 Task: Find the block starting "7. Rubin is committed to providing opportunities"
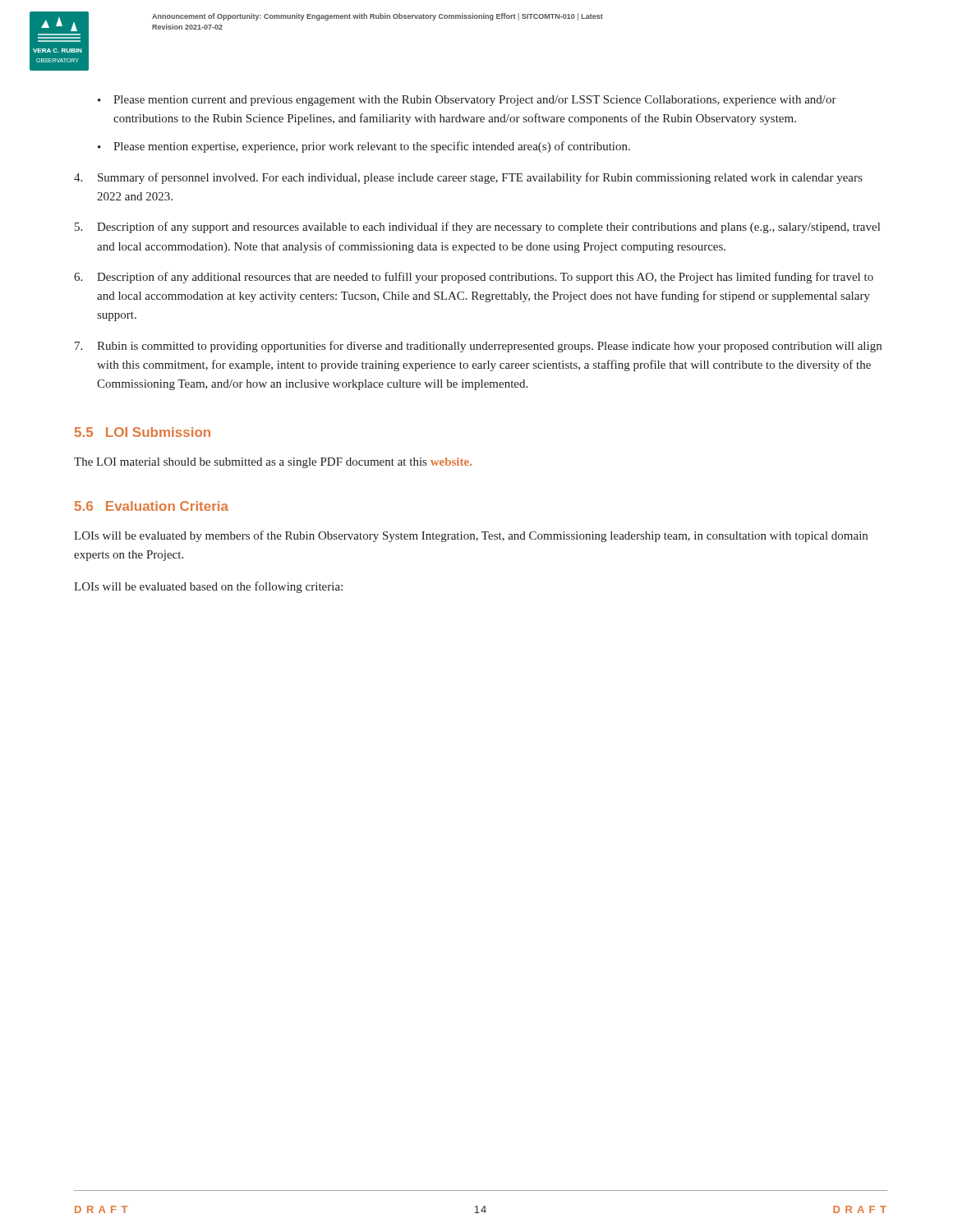tap(481, 365)
